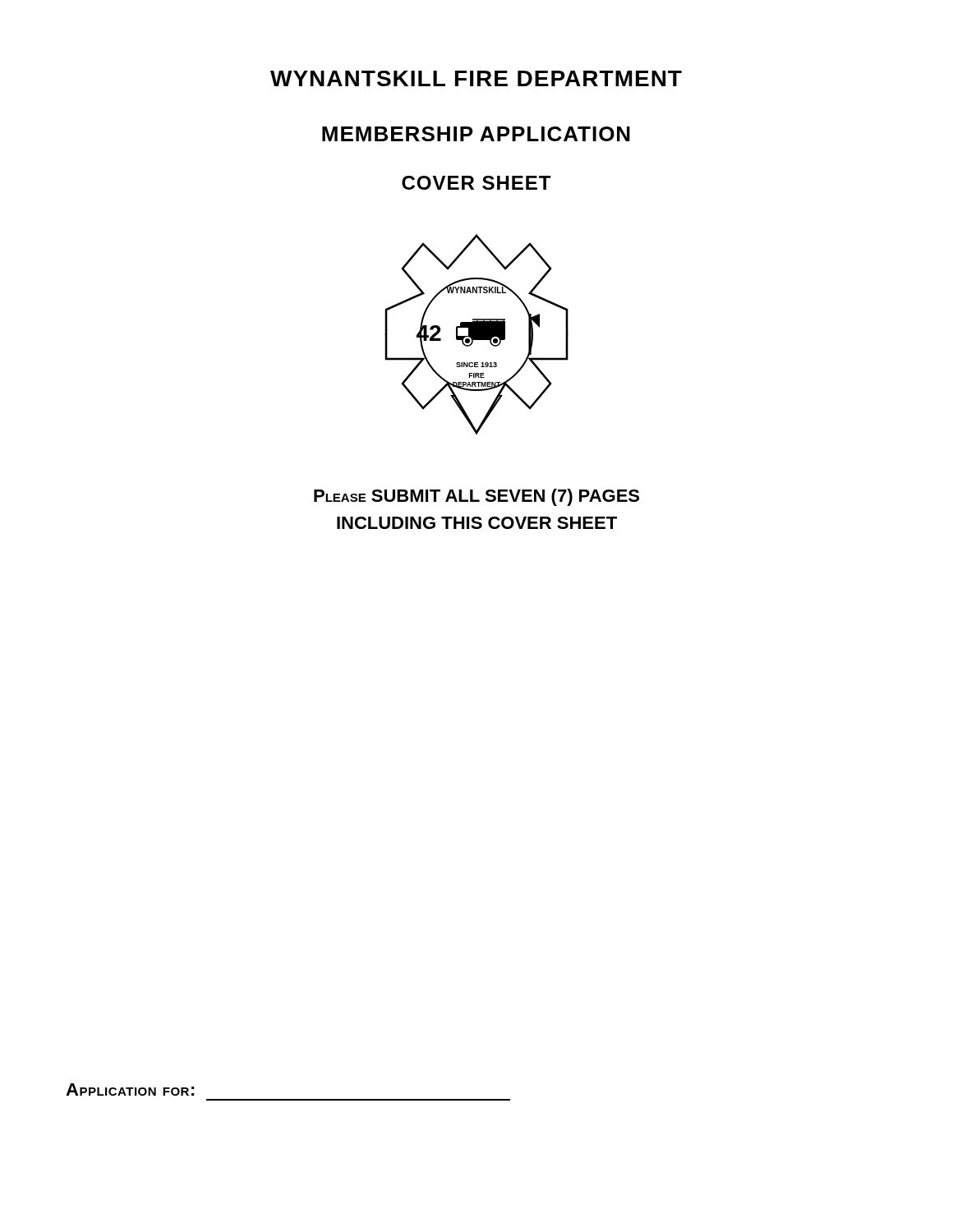Click on the text block starting "Please SUBMIT ALL SEVEN (7)"
Screen dimensions: 1232x953
(476, 509)
